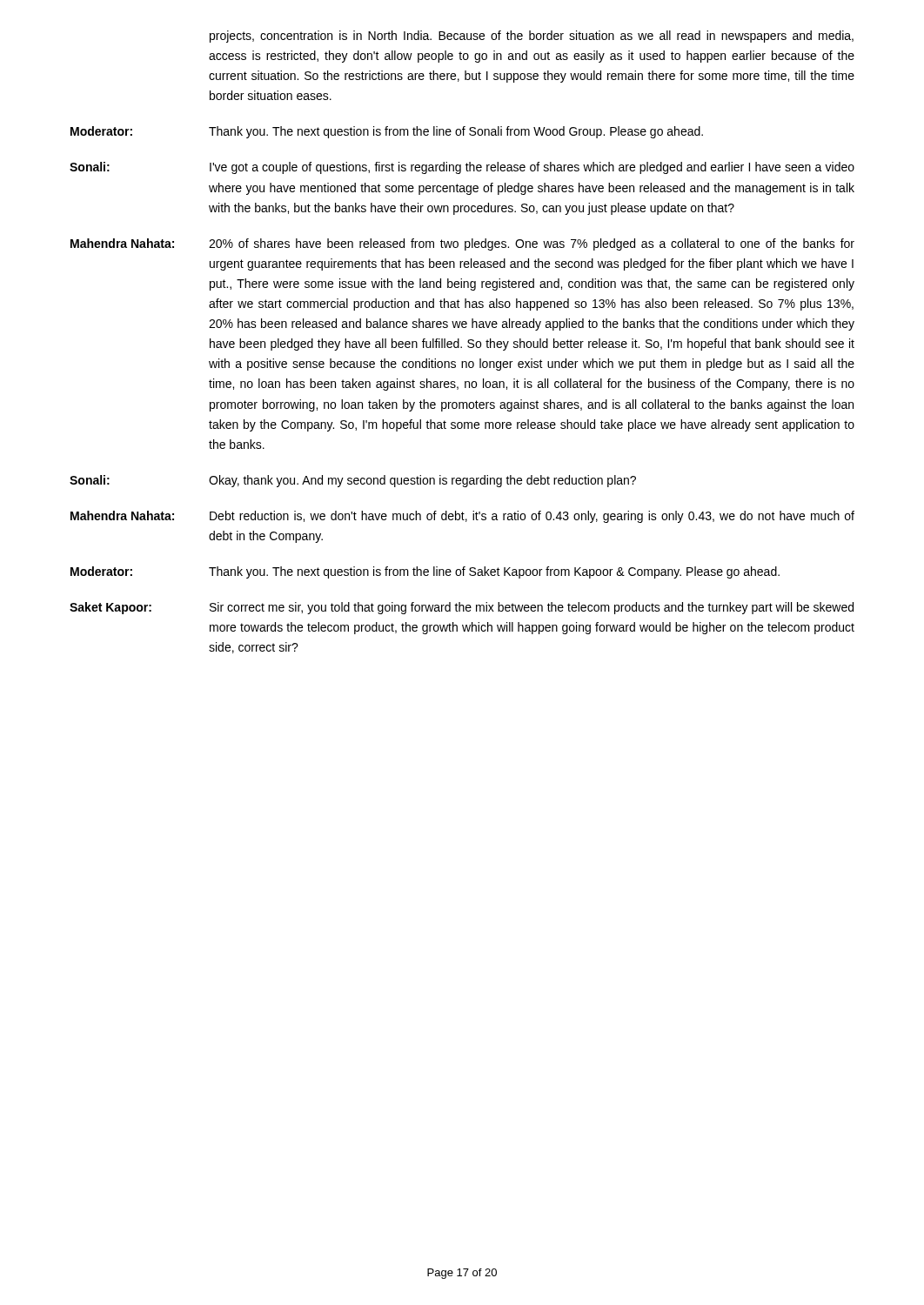Navigate to the block starting "Sonali: I've got"

tap(462, 188)
